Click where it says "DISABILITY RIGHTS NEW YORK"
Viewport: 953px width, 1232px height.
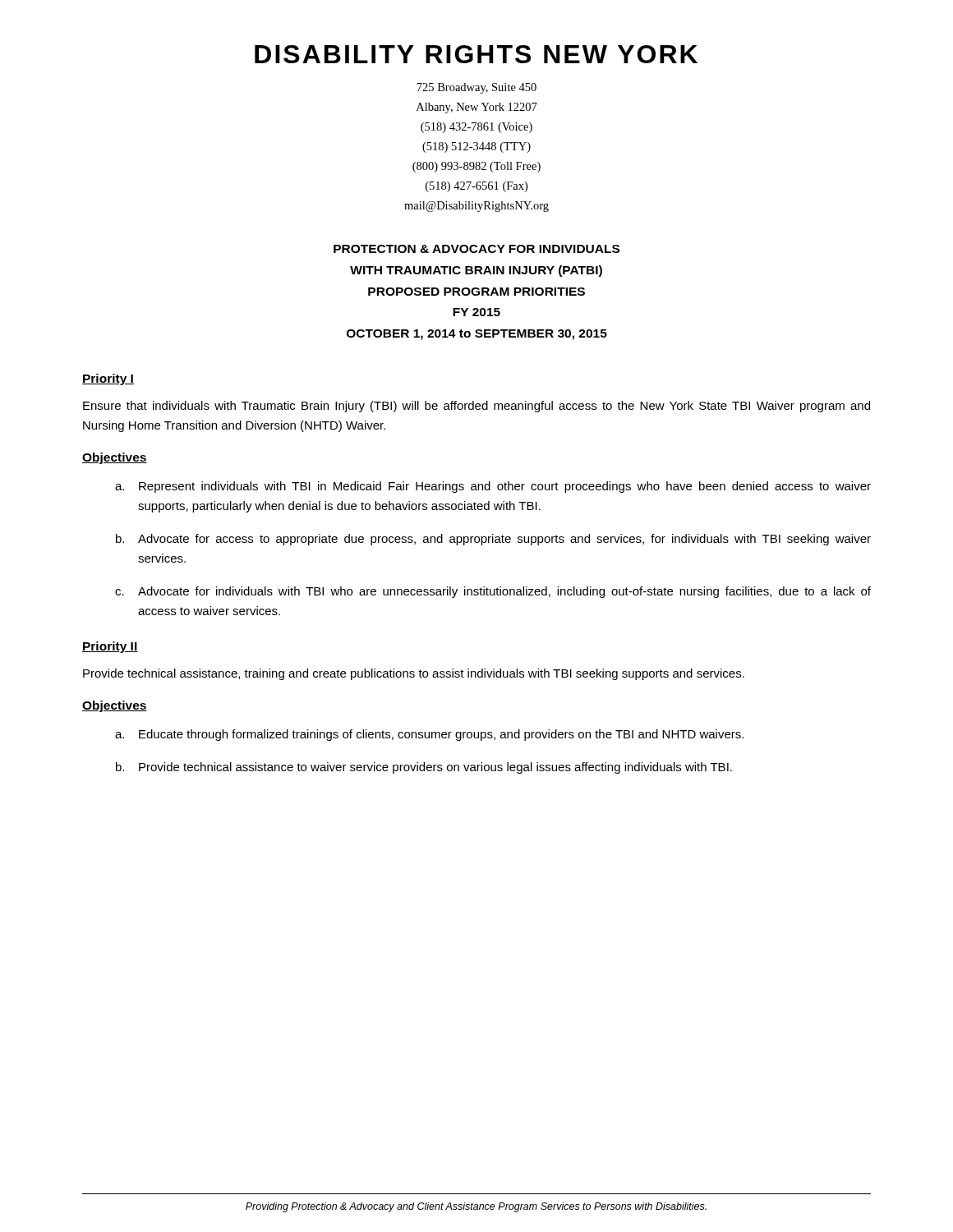click(476, 54)
